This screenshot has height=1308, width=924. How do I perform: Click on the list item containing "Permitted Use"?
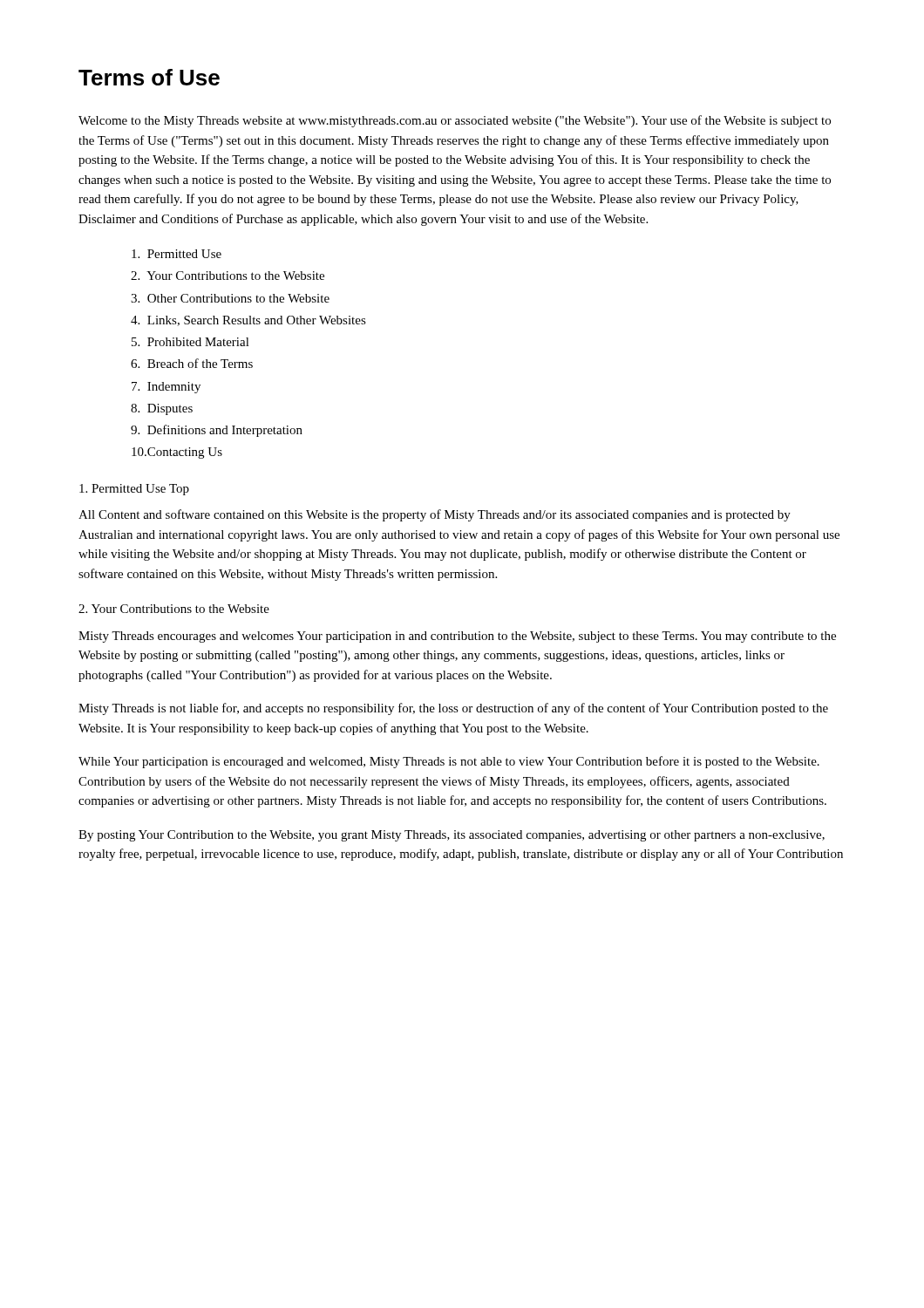[177, 254]
